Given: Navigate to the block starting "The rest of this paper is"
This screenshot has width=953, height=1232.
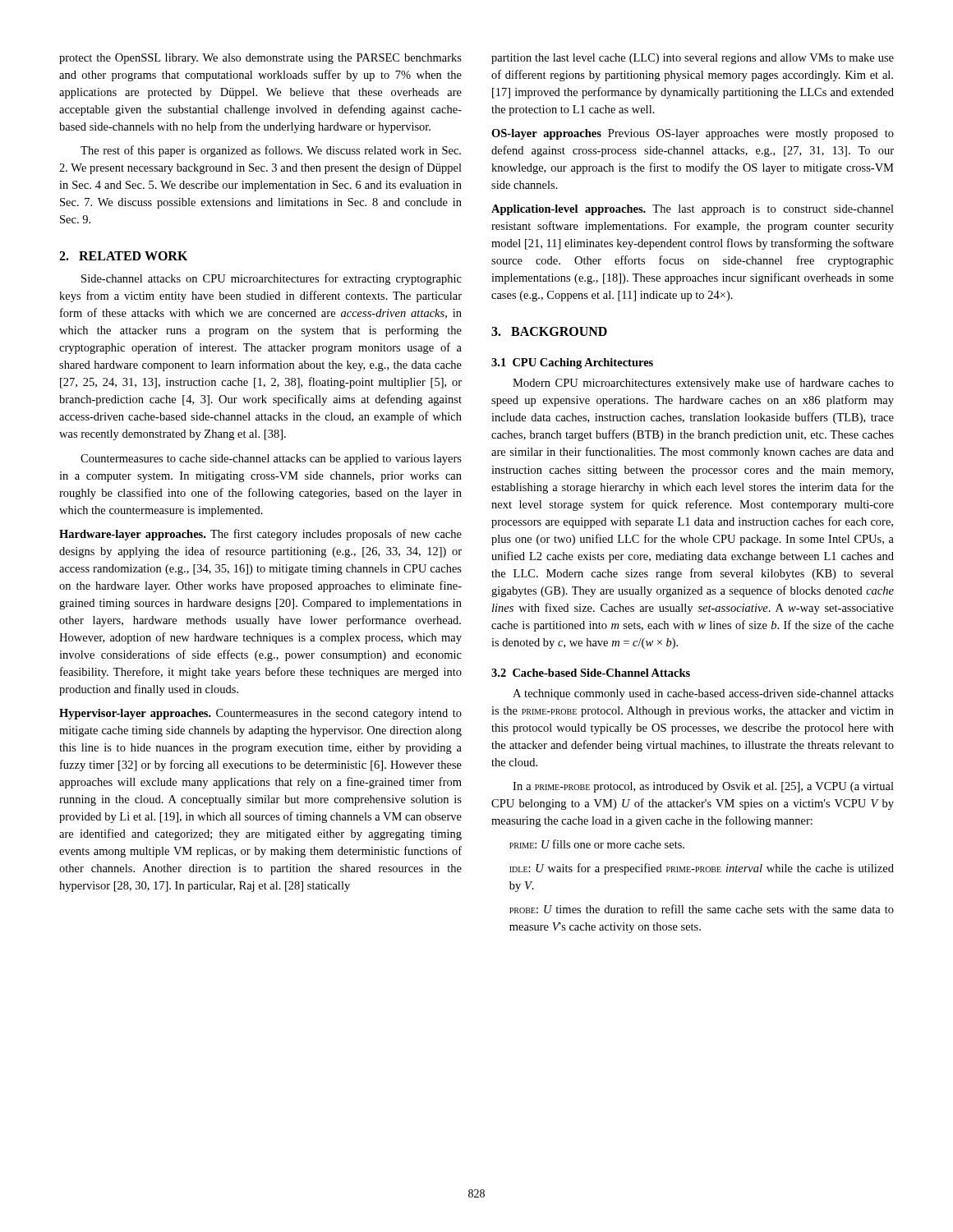Looking at the screenshot, I should click(260, 185).
